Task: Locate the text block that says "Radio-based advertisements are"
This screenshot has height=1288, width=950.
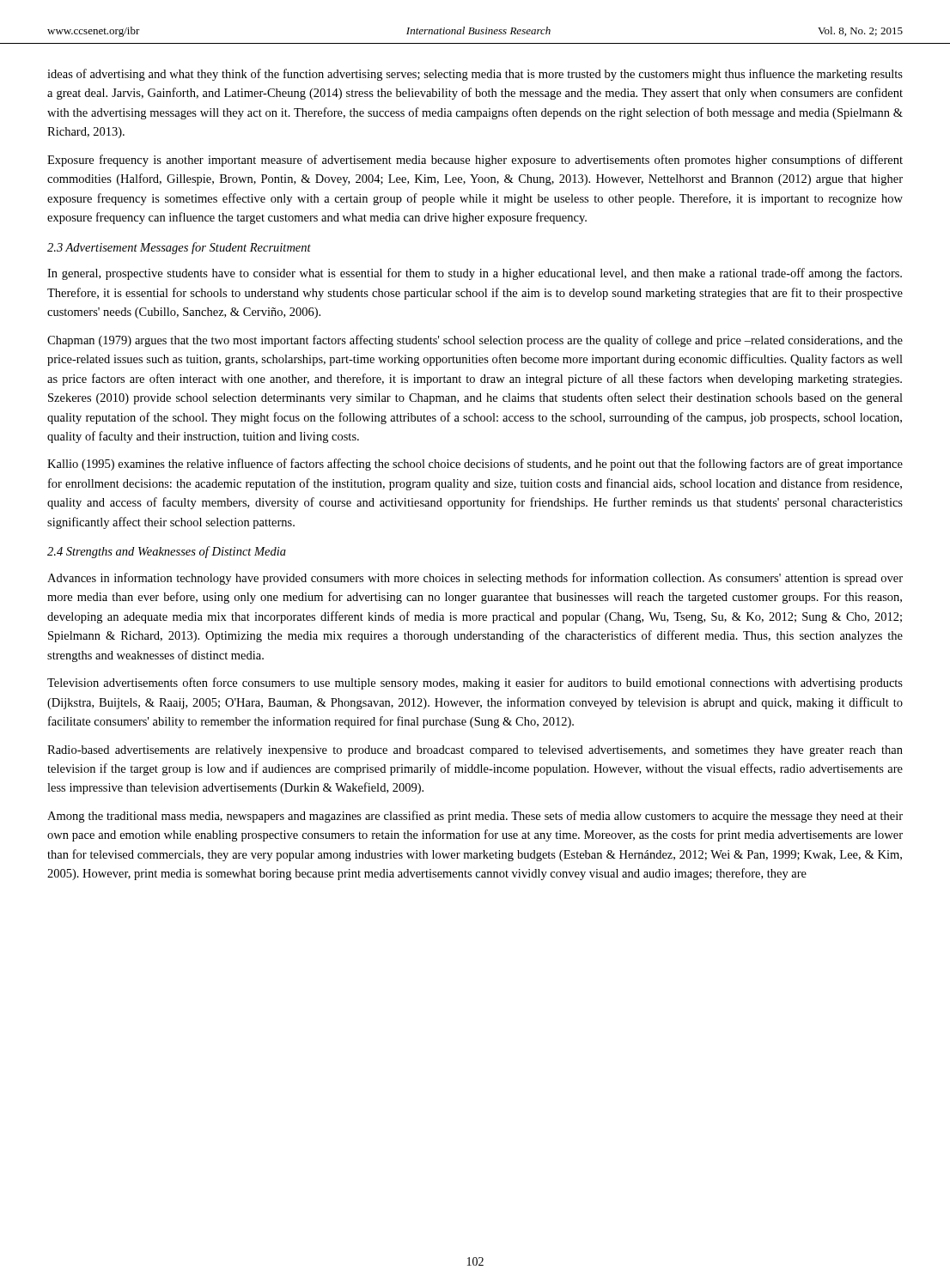Action: tap(475, 769)
